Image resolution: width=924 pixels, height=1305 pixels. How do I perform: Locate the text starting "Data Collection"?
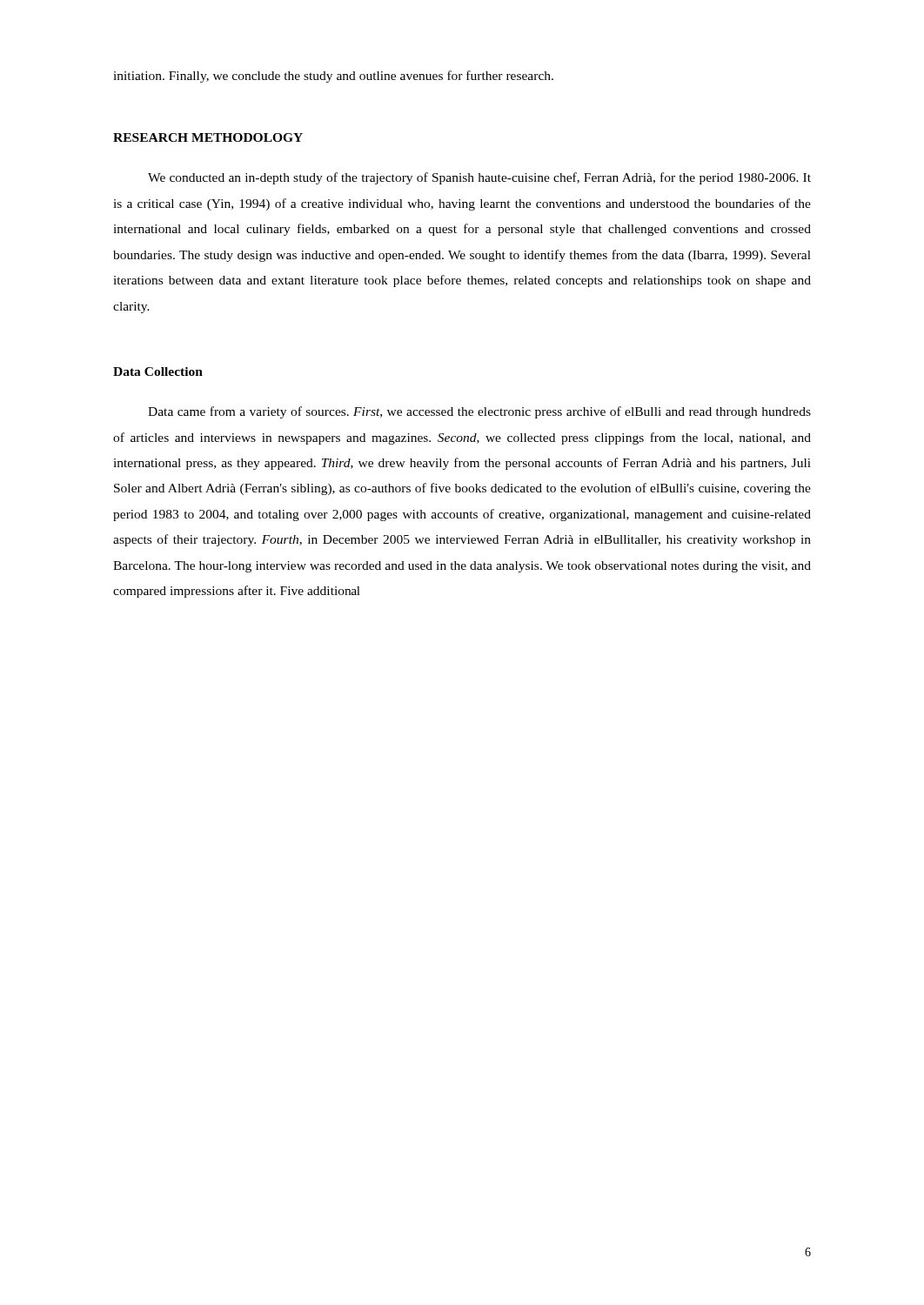click(158, 371)
